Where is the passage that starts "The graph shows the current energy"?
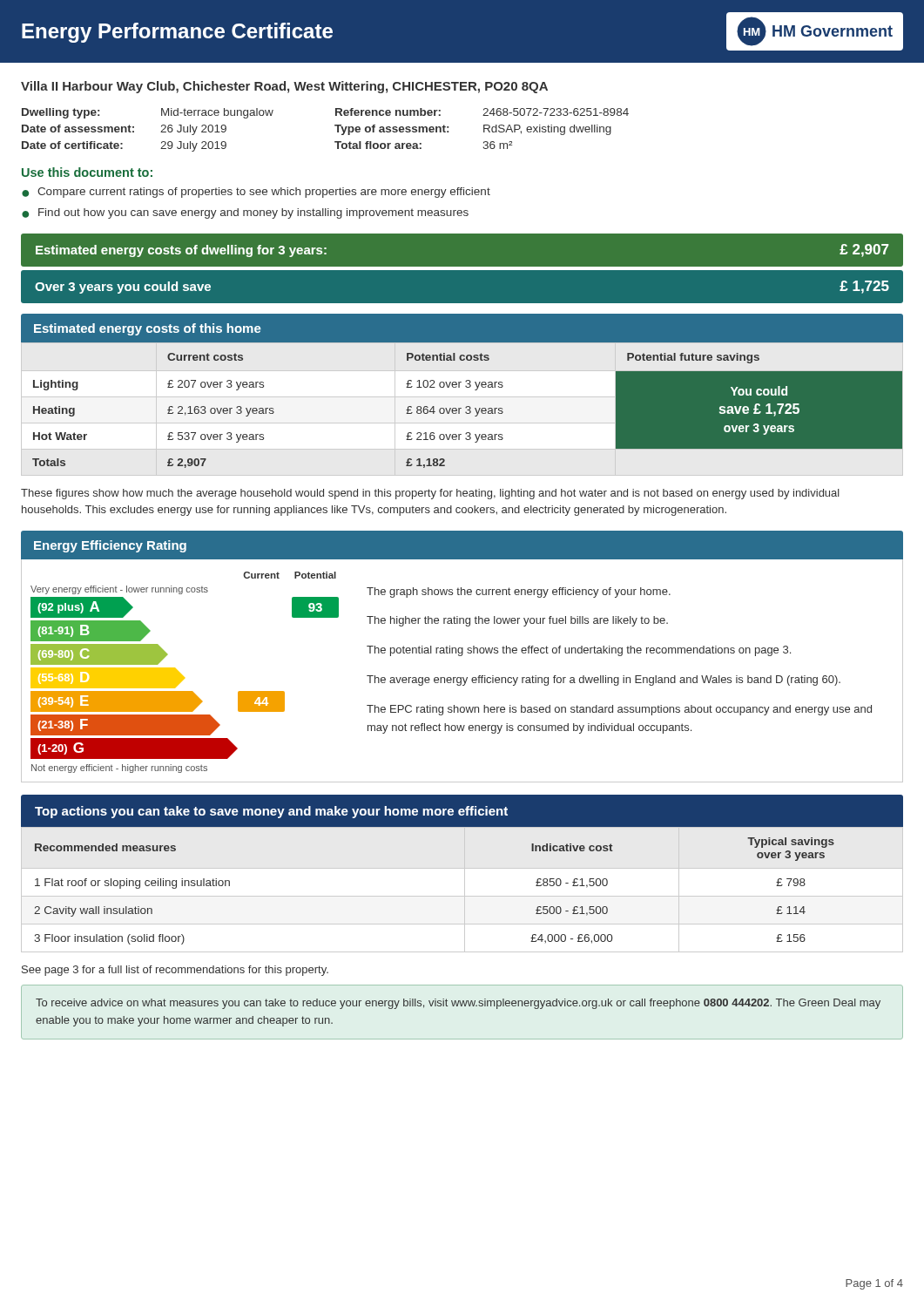 click(x=627, y=660)
